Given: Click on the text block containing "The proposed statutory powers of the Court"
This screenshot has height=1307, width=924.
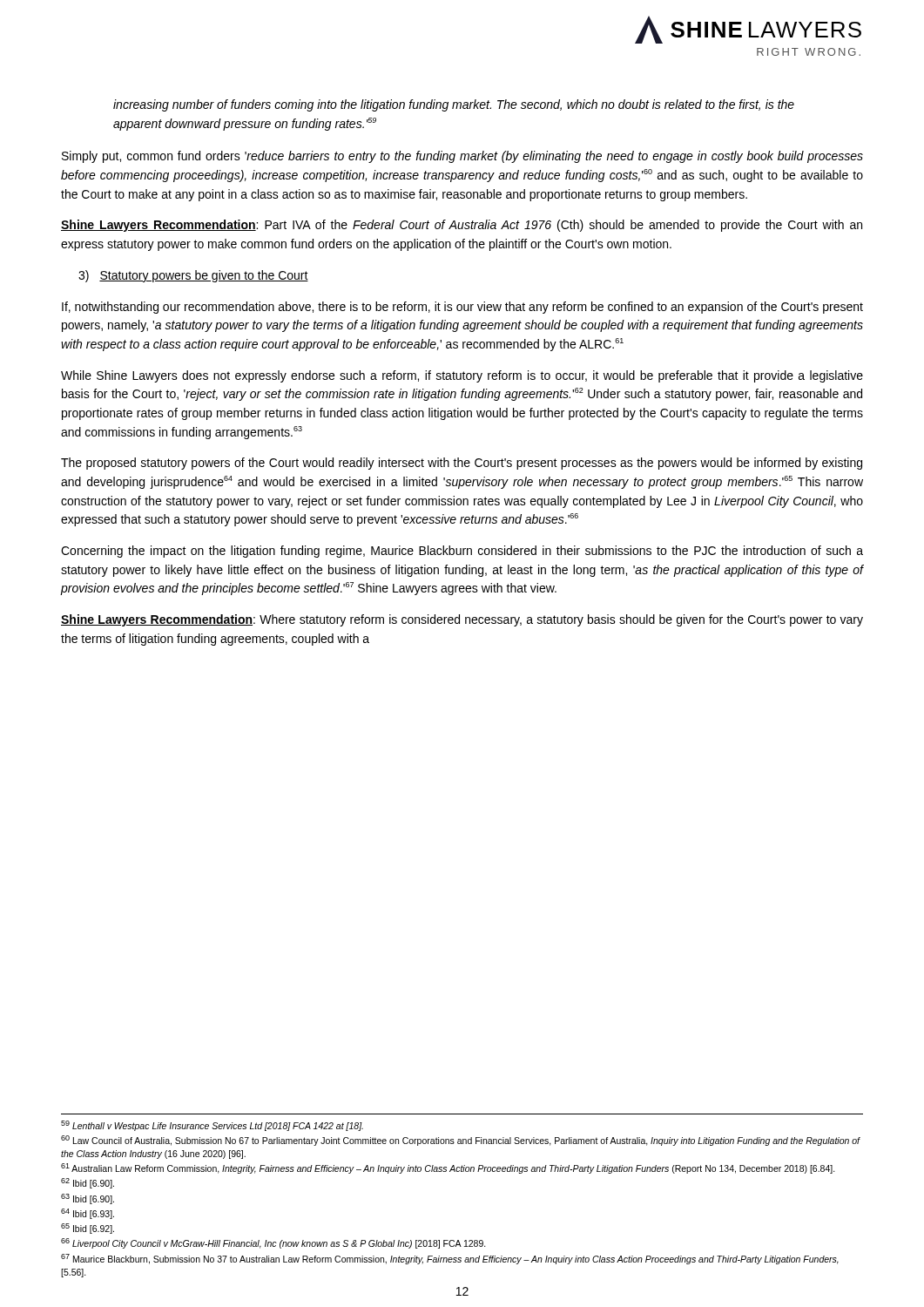Looking at the screenshot, I should [x=462, y=491].
